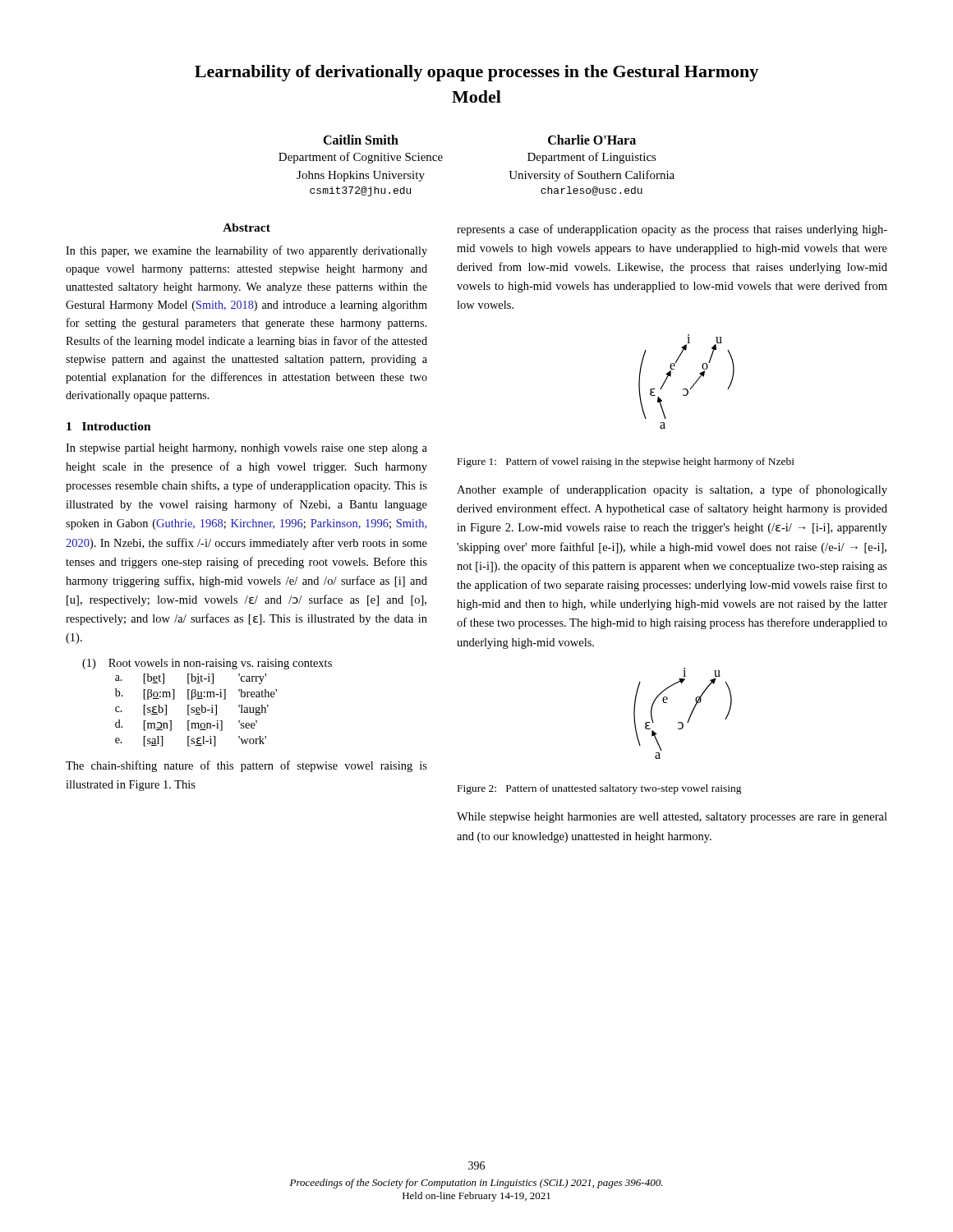Find the section header containing "1 Introduction"
This screenshot has width=953, height=1232.
pos(108,426)
